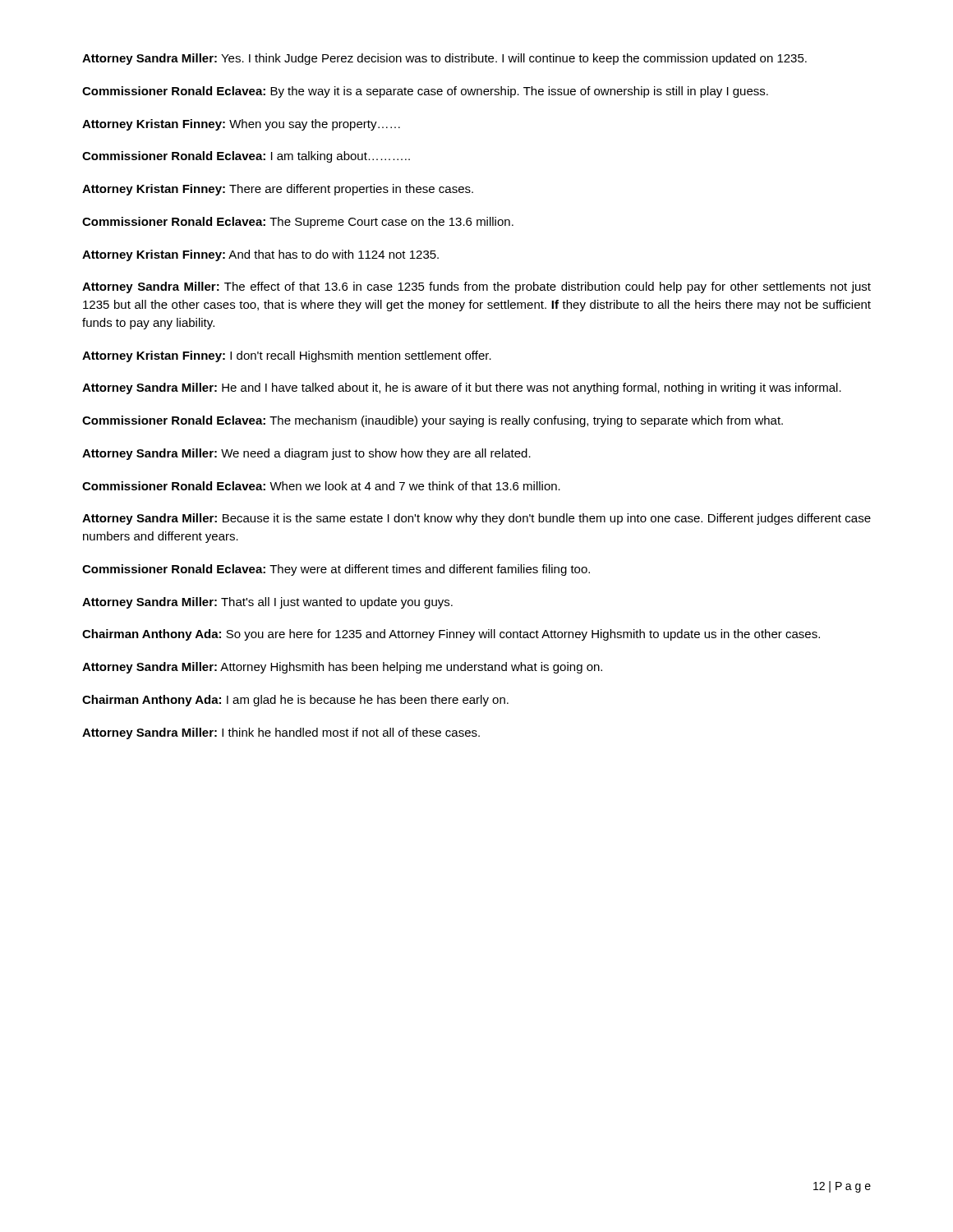Navigate to the text starting "Attorney Sandra Miller: That's all I"

268,601
